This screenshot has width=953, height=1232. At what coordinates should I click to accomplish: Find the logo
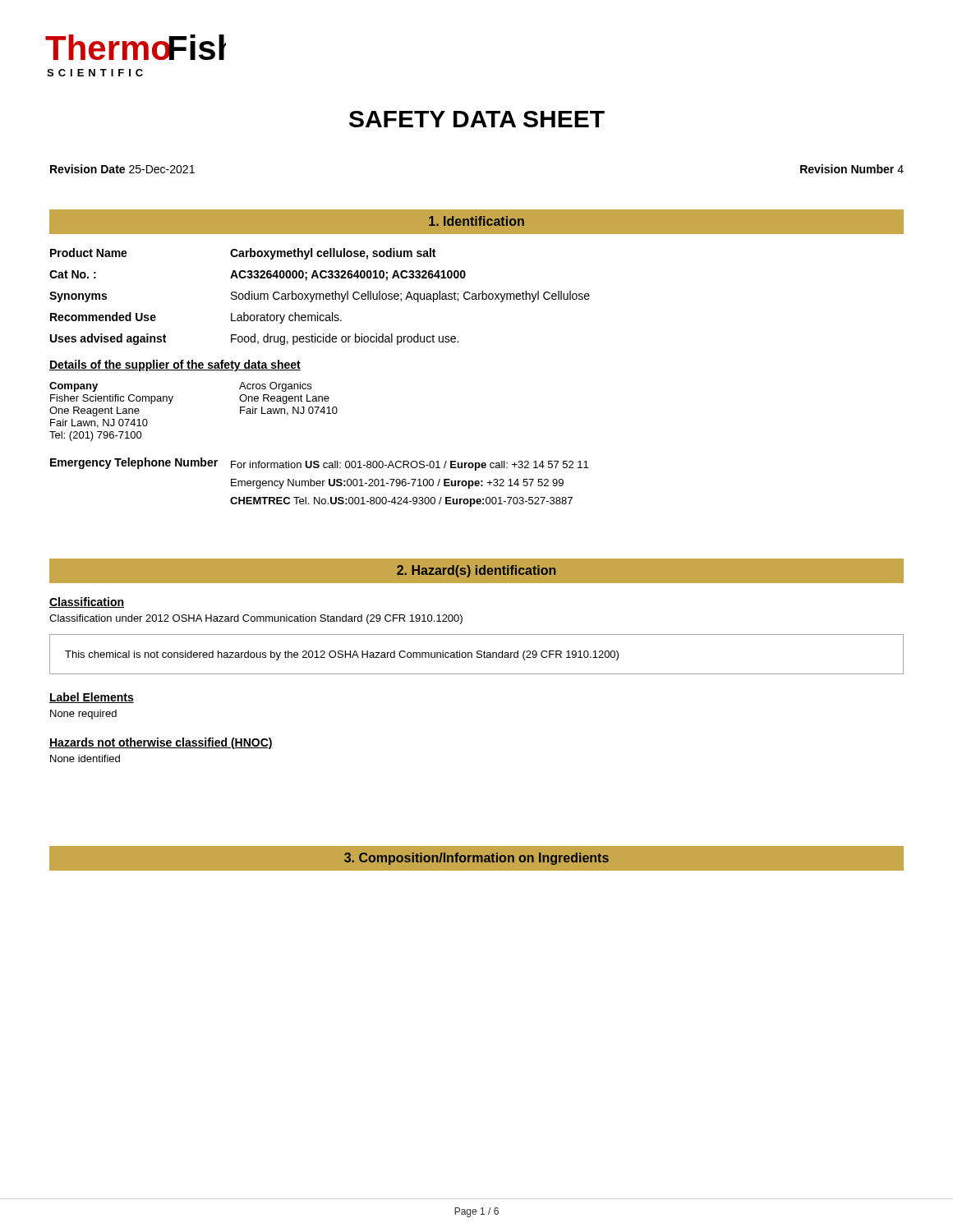[x=136, y=53]
